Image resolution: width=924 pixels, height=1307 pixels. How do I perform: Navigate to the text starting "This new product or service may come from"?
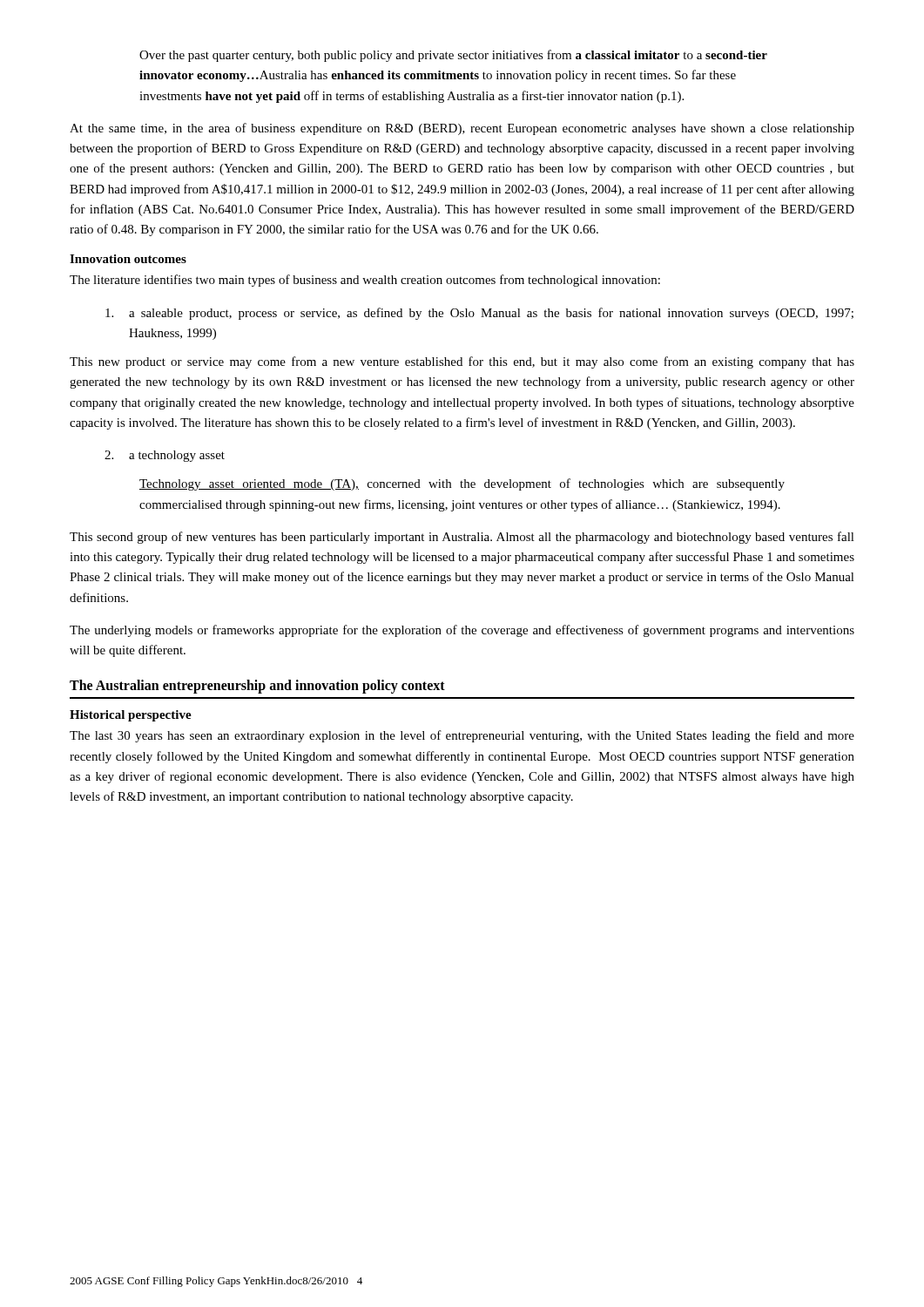coord(462,392)
